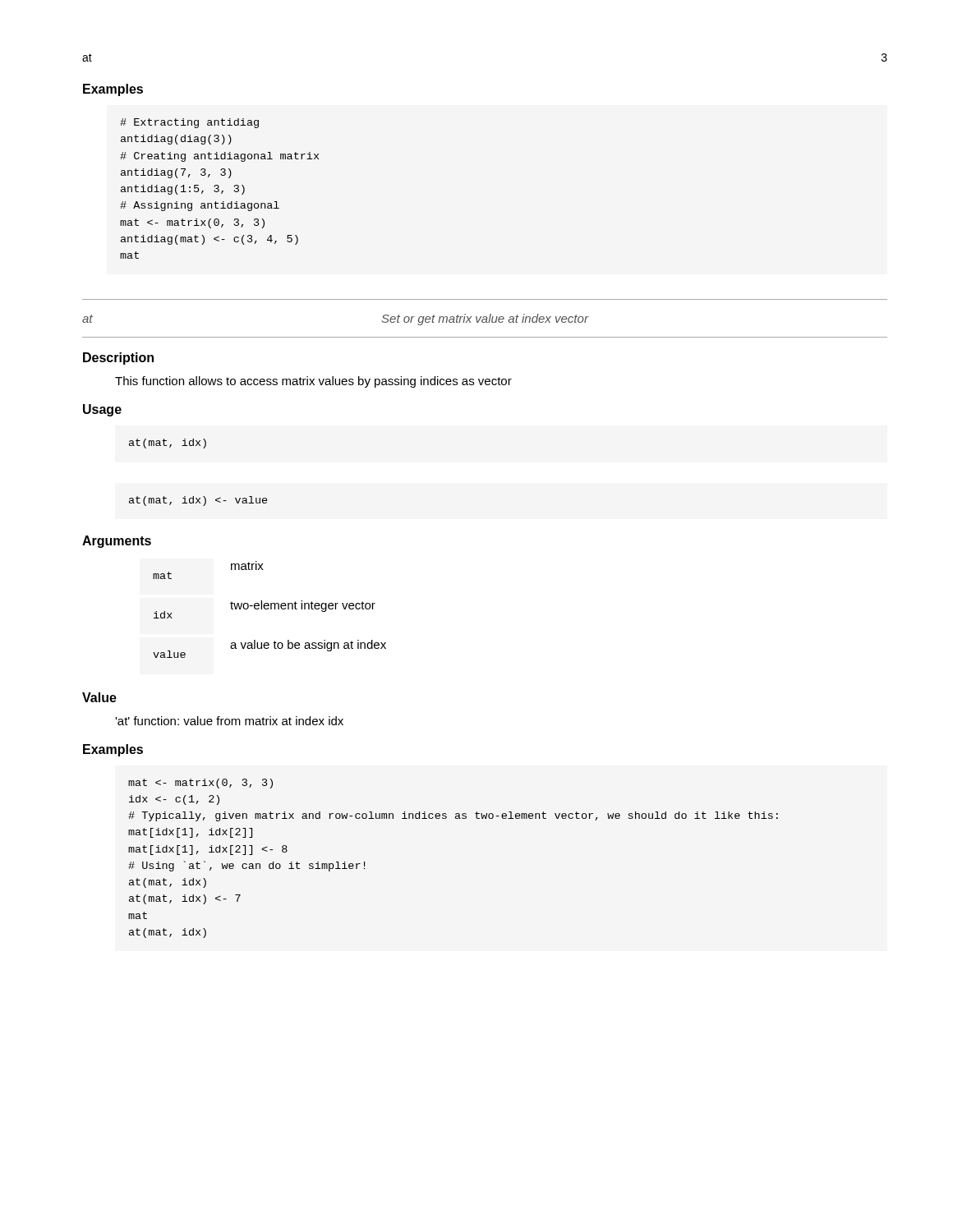Find "'at' function: value from matrix at index idx" on this page
Viewport: 953px width, 1232px height.
point(229,720)
